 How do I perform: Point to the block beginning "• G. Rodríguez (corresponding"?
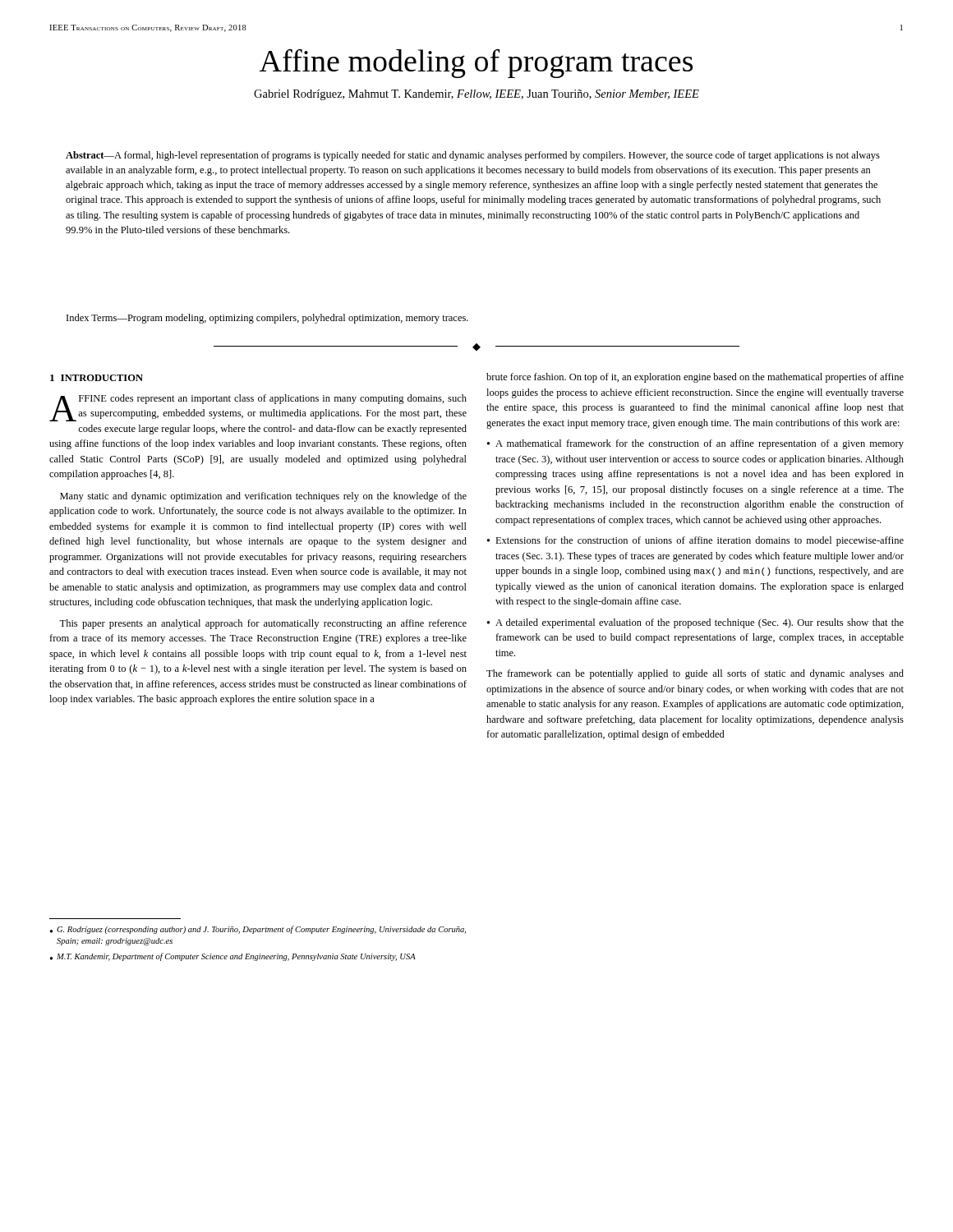click(x=258, y=936)
